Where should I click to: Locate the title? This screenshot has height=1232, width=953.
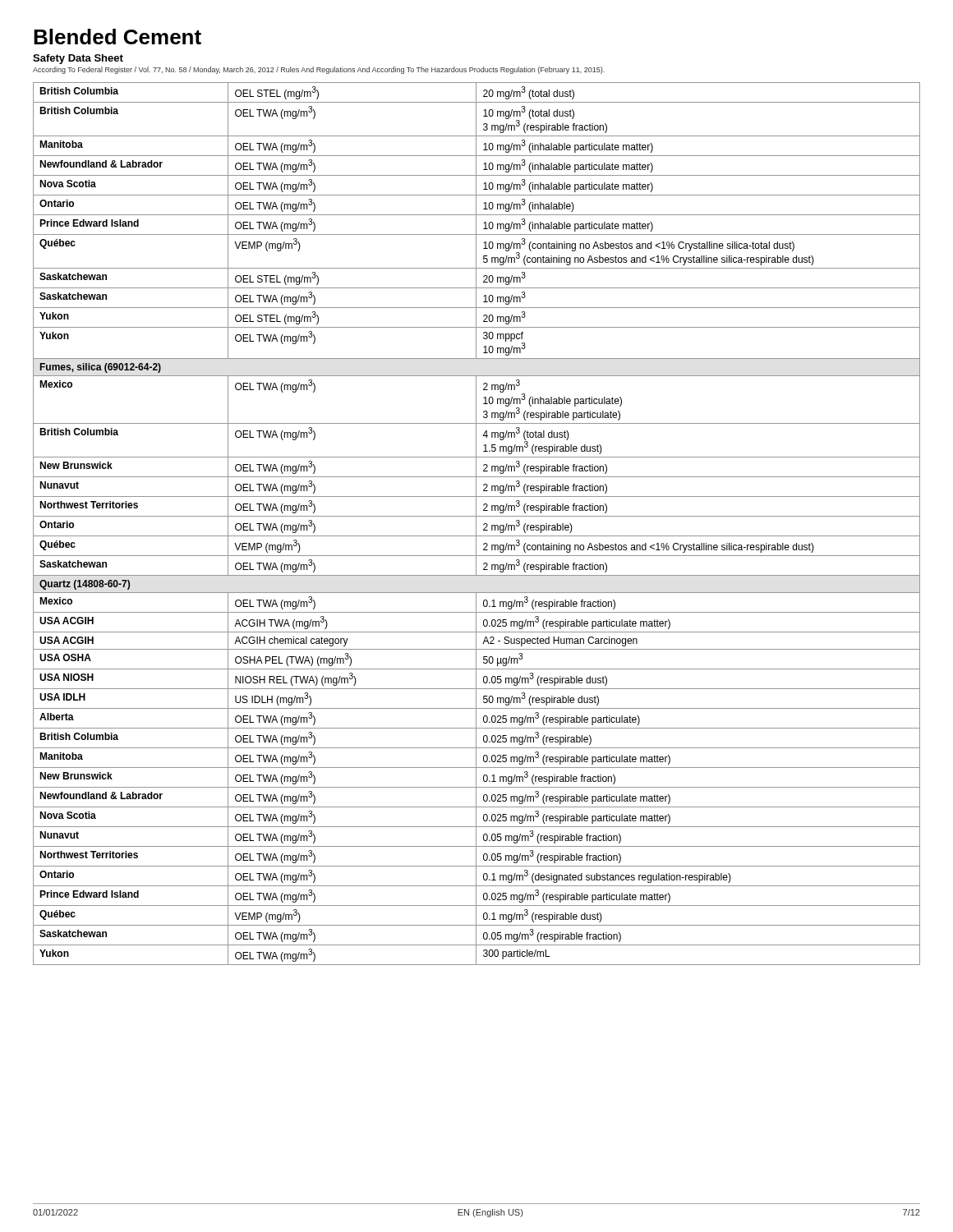117,37
